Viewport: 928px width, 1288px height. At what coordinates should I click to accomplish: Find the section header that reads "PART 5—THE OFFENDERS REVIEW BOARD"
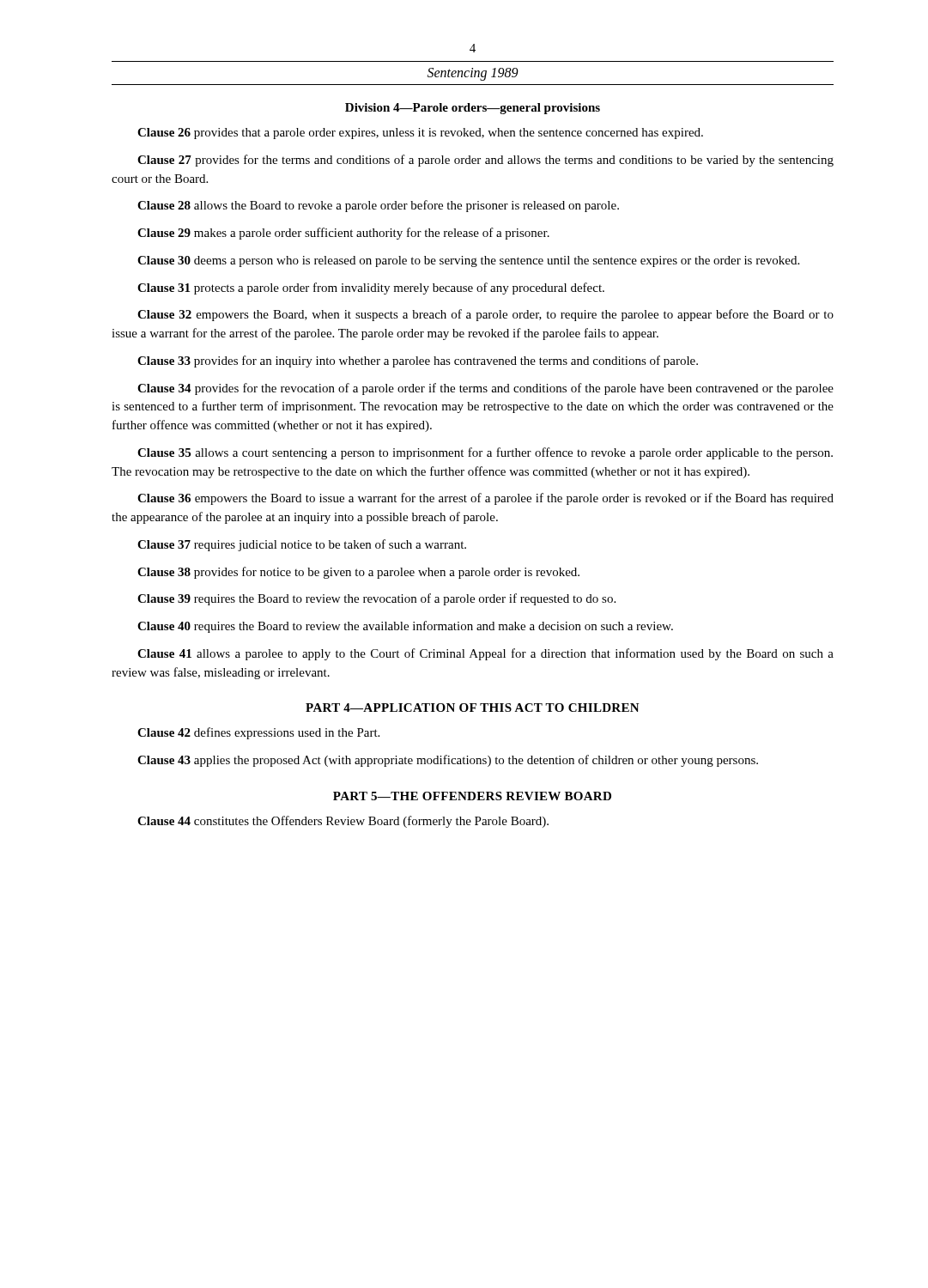(x=473, y=796)
